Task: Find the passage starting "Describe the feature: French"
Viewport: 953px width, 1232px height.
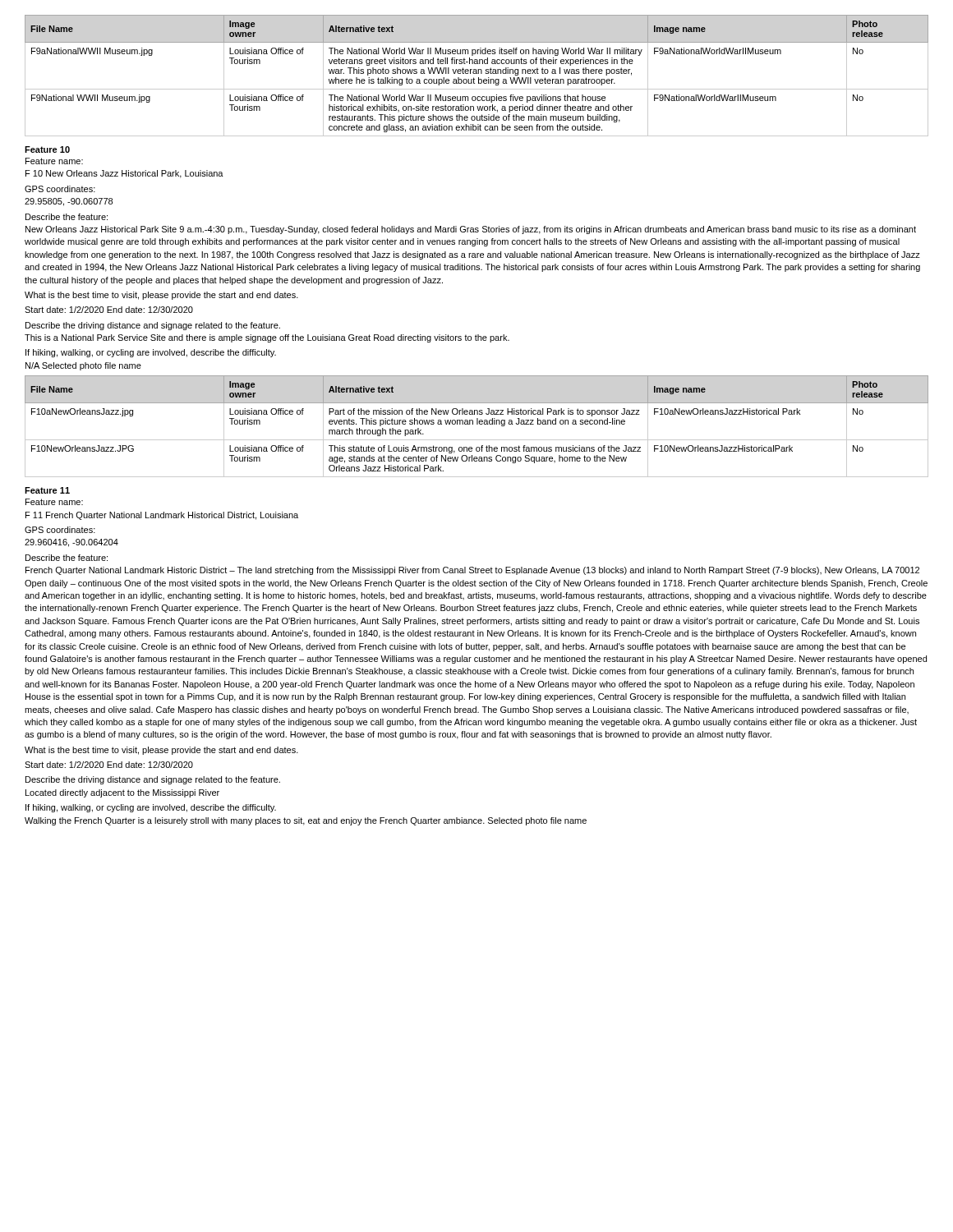Action: (x=476, y=646)
